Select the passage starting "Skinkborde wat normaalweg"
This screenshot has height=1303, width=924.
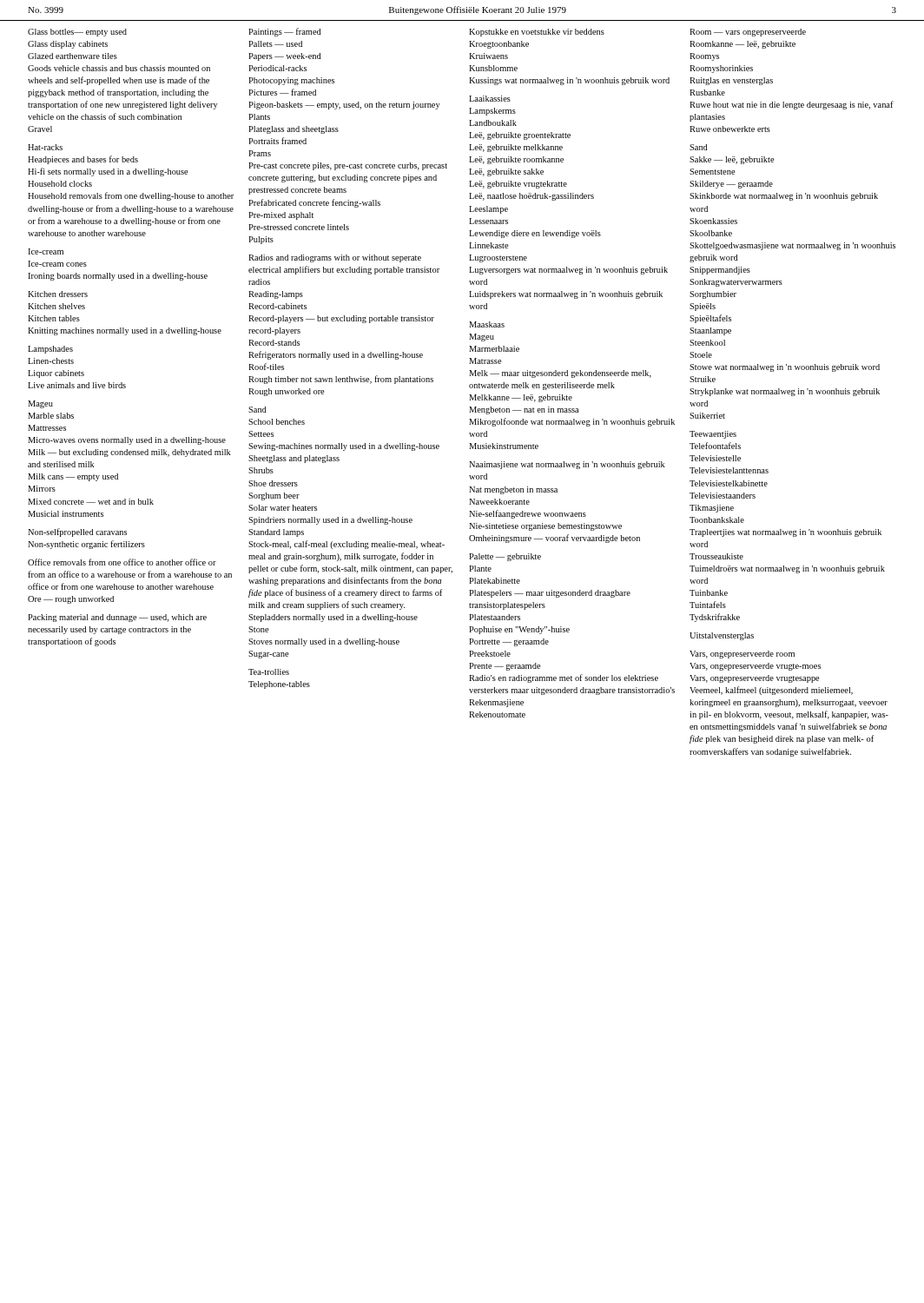(784, 202)
